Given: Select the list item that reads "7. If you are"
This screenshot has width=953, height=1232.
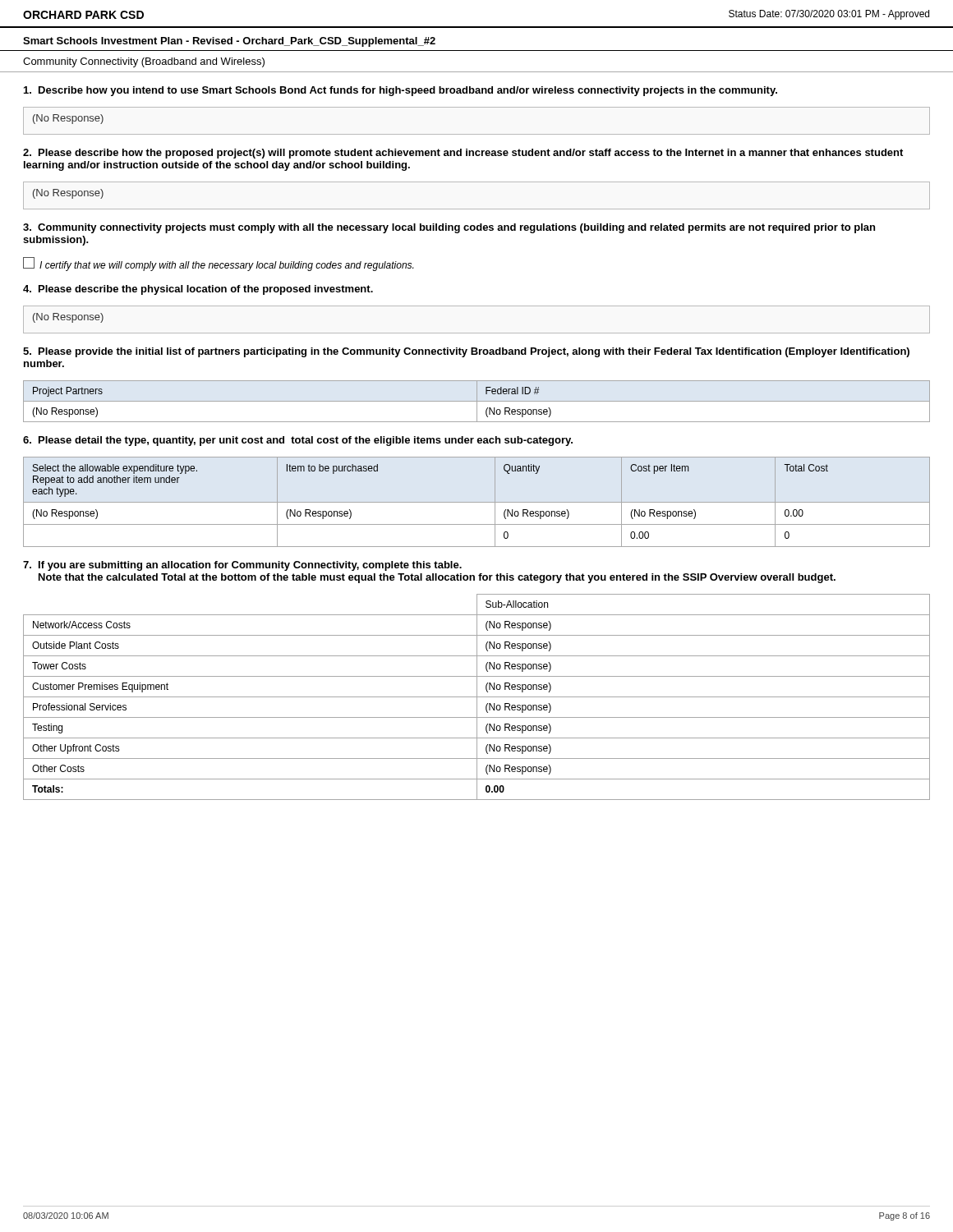Looking at the screenshot, I should 476,679.
